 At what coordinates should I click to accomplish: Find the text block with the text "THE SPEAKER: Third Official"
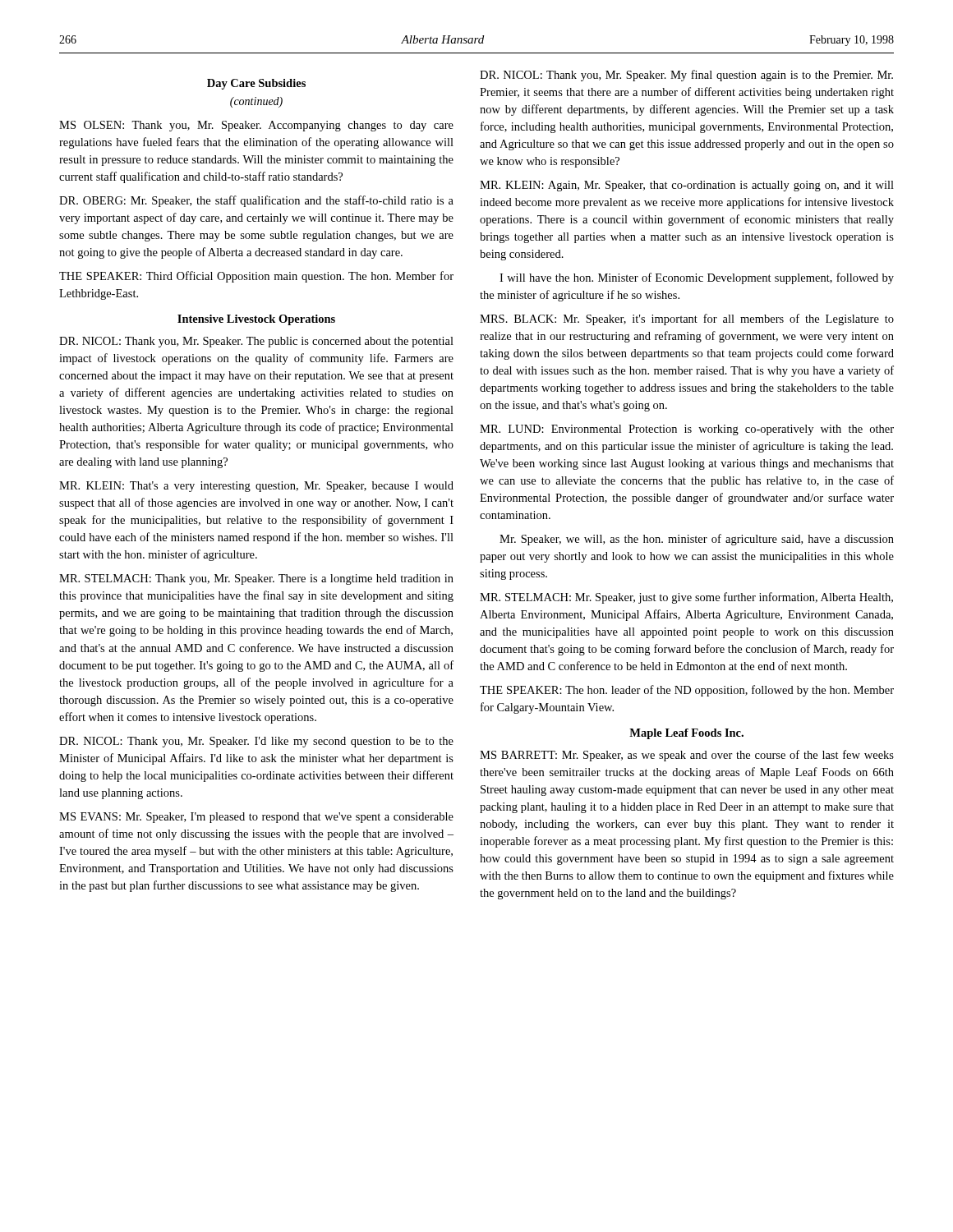coord(256,285)
